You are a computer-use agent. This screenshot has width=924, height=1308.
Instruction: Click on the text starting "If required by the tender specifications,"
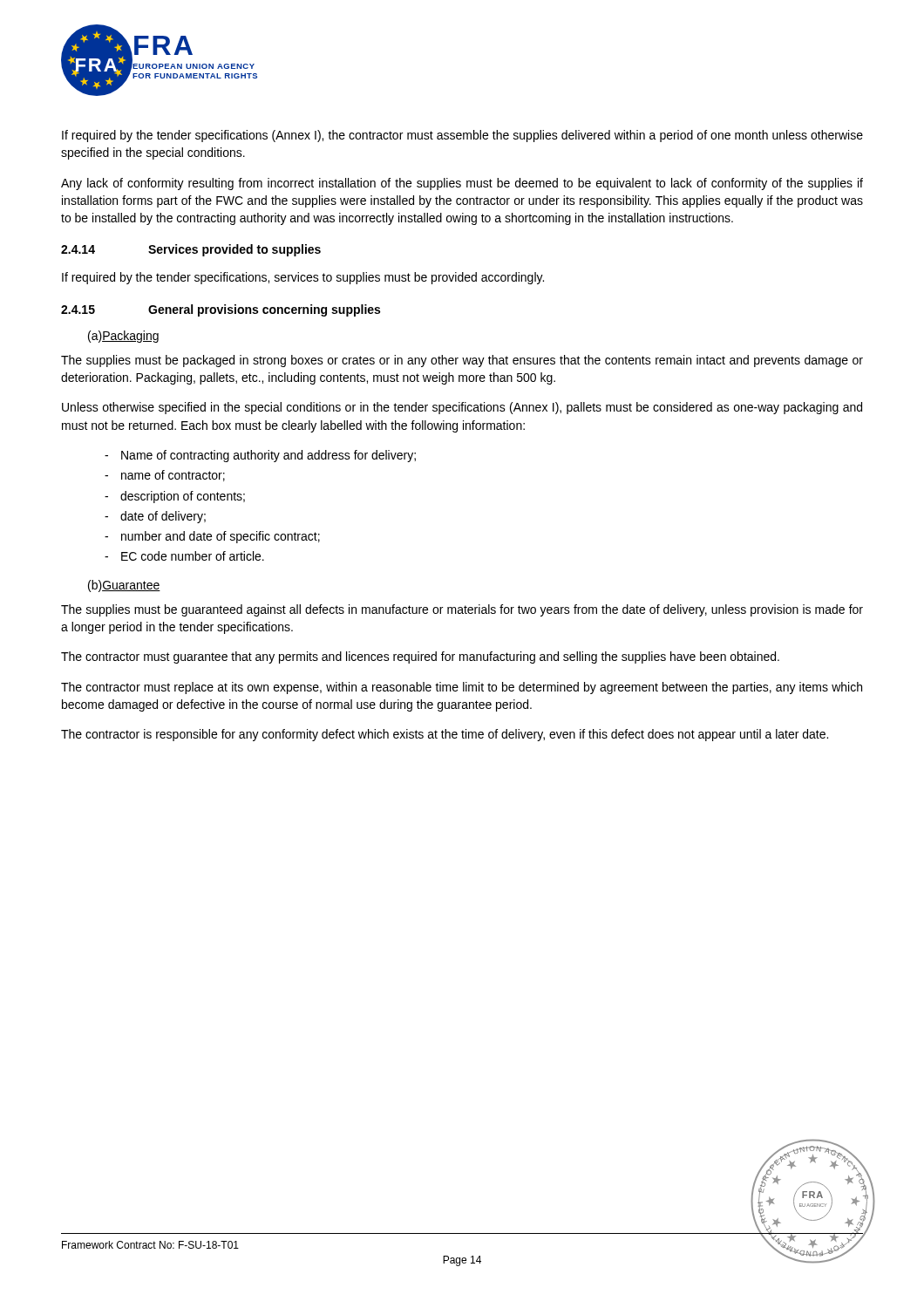tap(462, 278)
